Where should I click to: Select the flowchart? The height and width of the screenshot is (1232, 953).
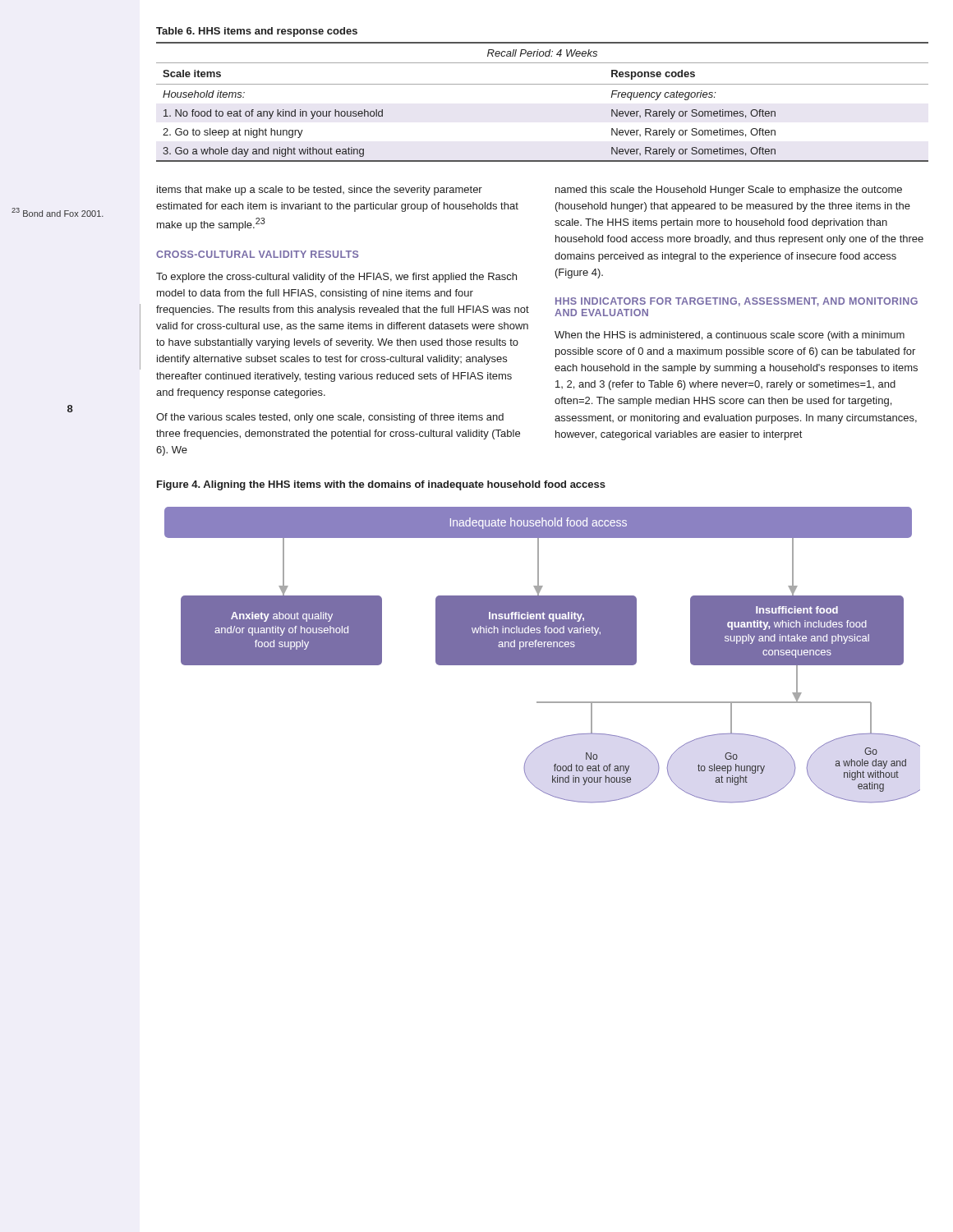click(538, 660)
